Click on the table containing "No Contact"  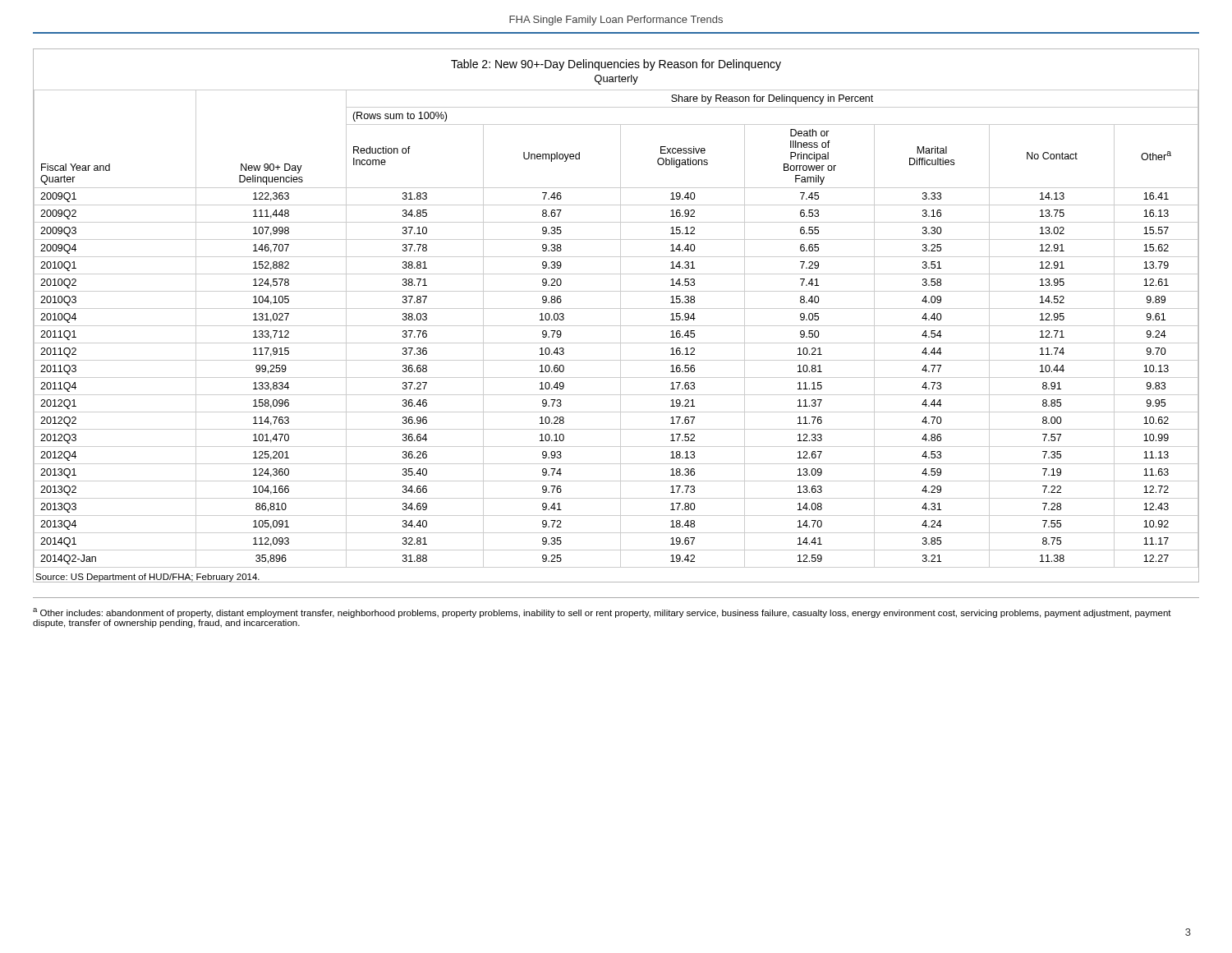(x=616, y=315)
